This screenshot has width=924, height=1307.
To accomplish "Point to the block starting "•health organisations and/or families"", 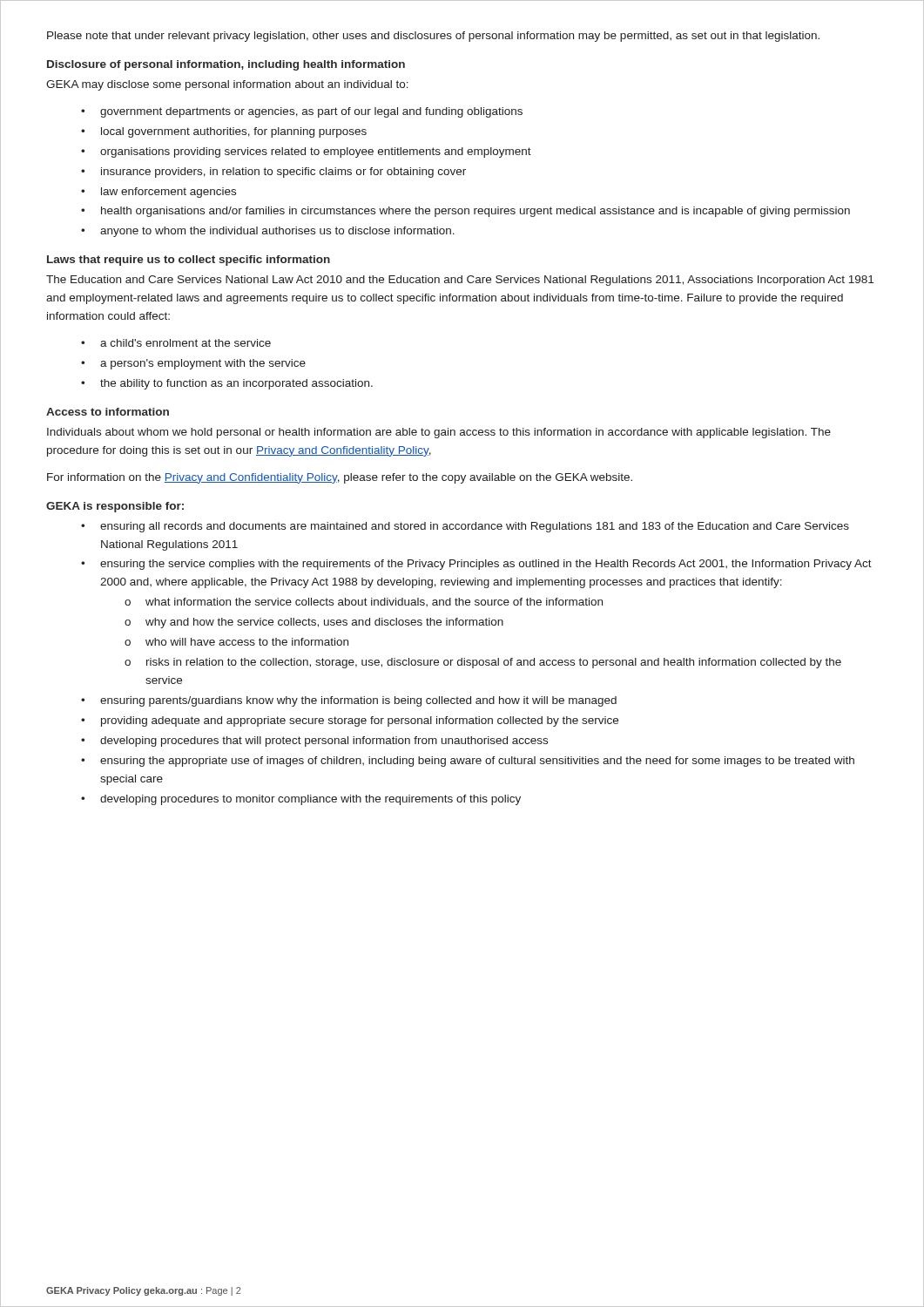I will pyautogui.click(x=479, y=212).
